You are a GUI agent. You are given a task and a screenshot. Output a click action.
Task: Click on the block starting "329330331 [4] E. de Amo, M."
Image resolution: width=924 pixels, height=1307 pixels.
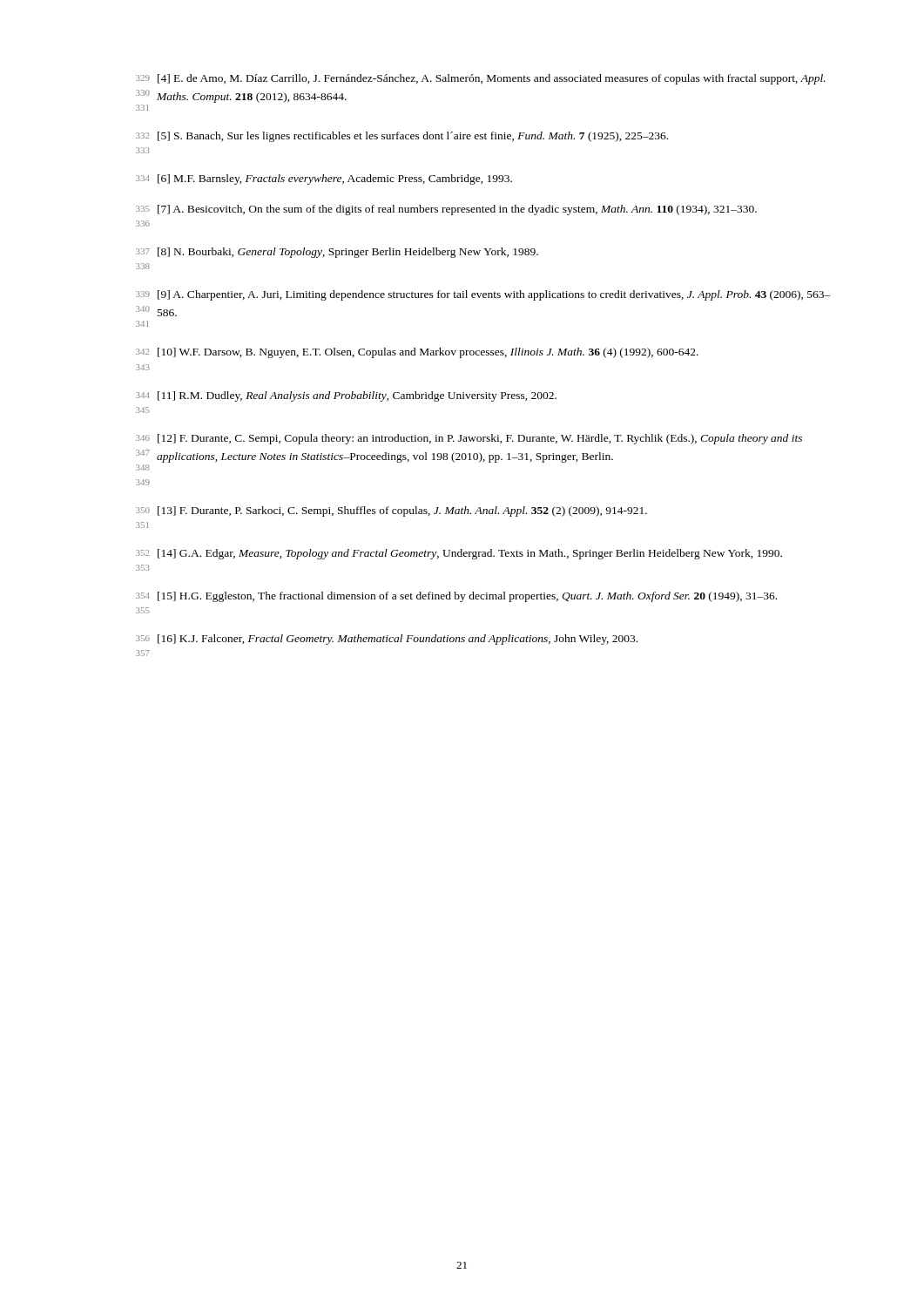click(x=471, y=92)
